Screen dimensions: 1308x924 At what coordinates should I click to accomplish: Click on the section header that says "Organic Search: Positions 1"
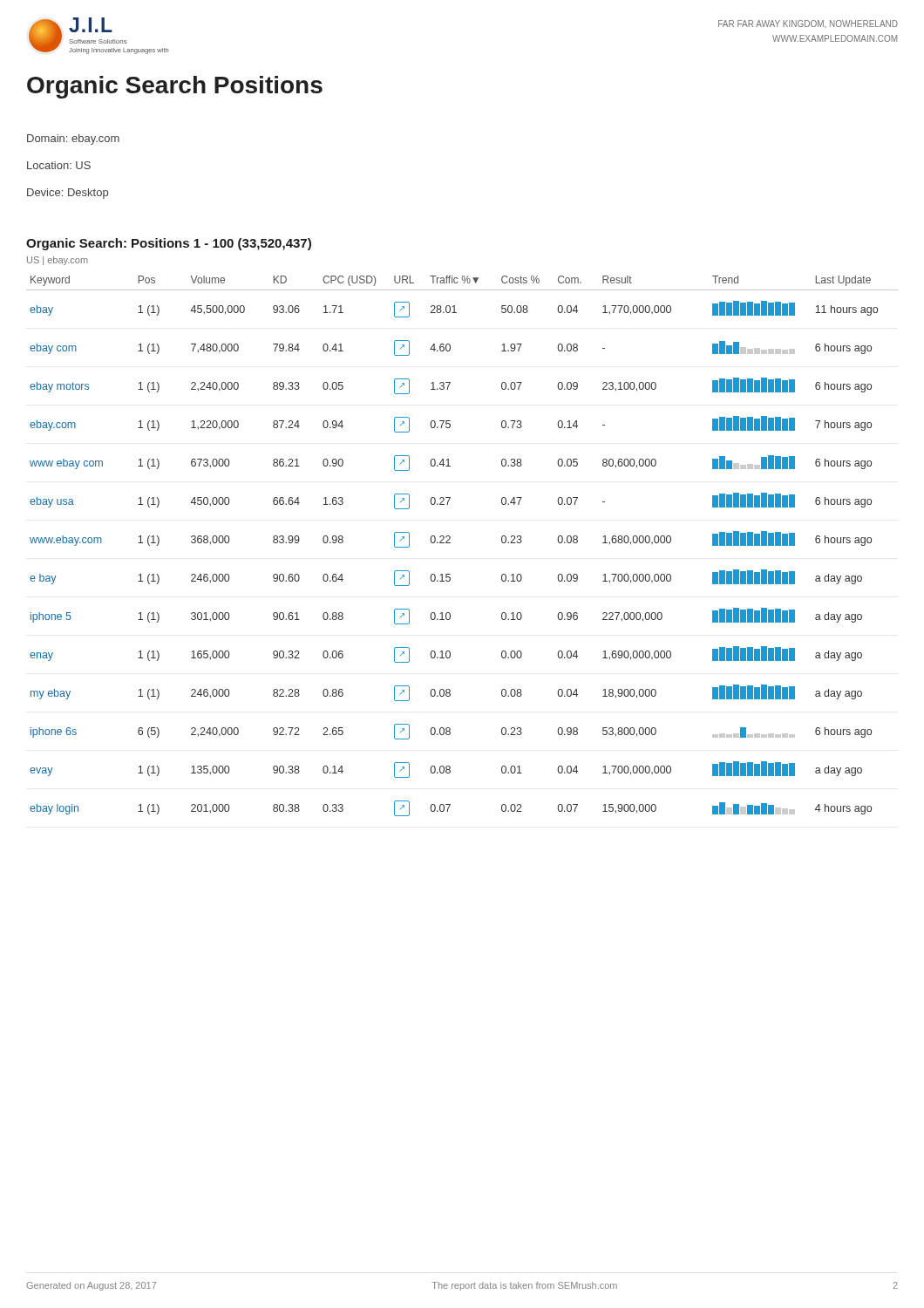point(169,243)
